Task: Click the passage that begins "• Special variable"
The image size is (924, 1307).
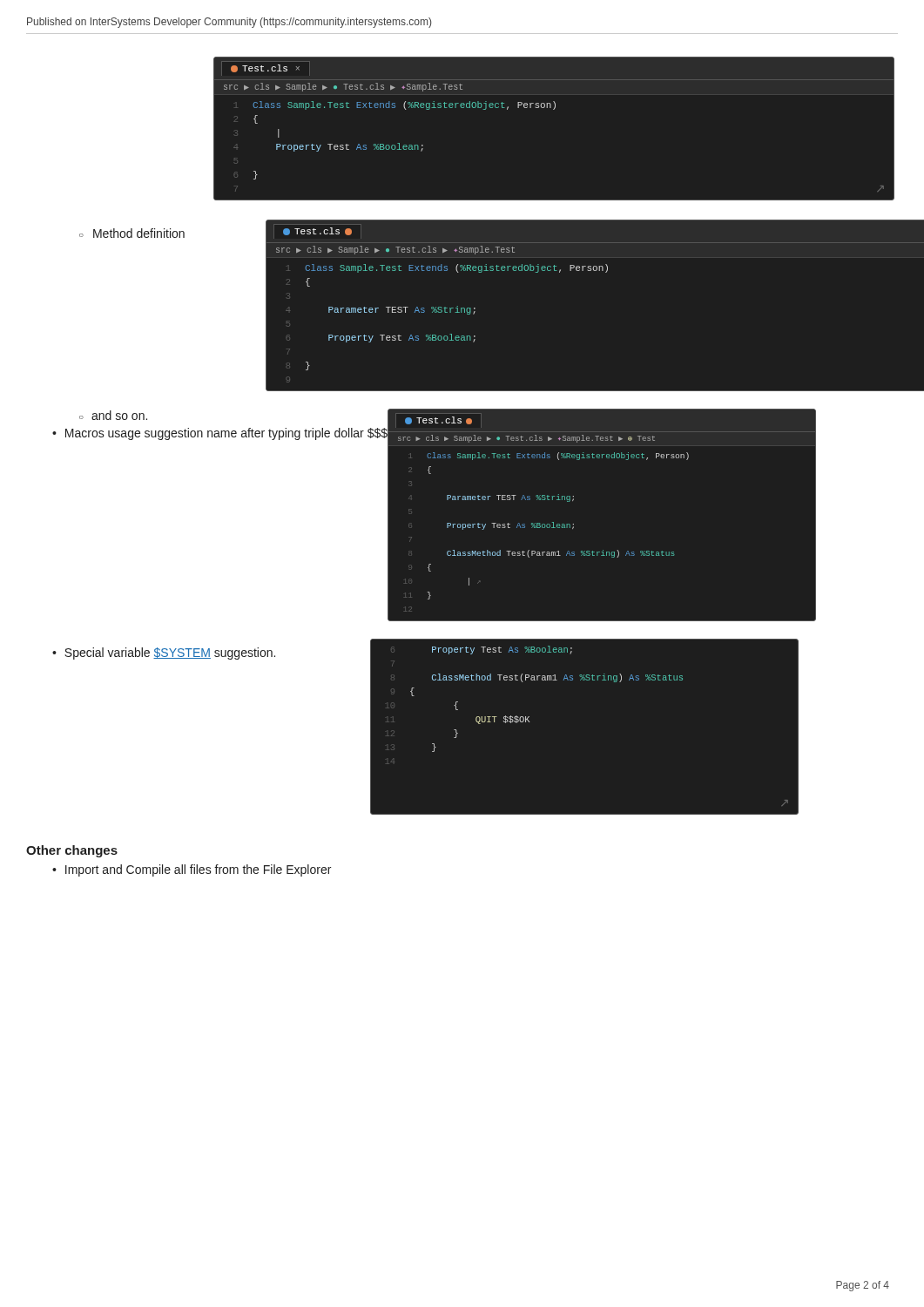Action: click(x=164, y=653)
